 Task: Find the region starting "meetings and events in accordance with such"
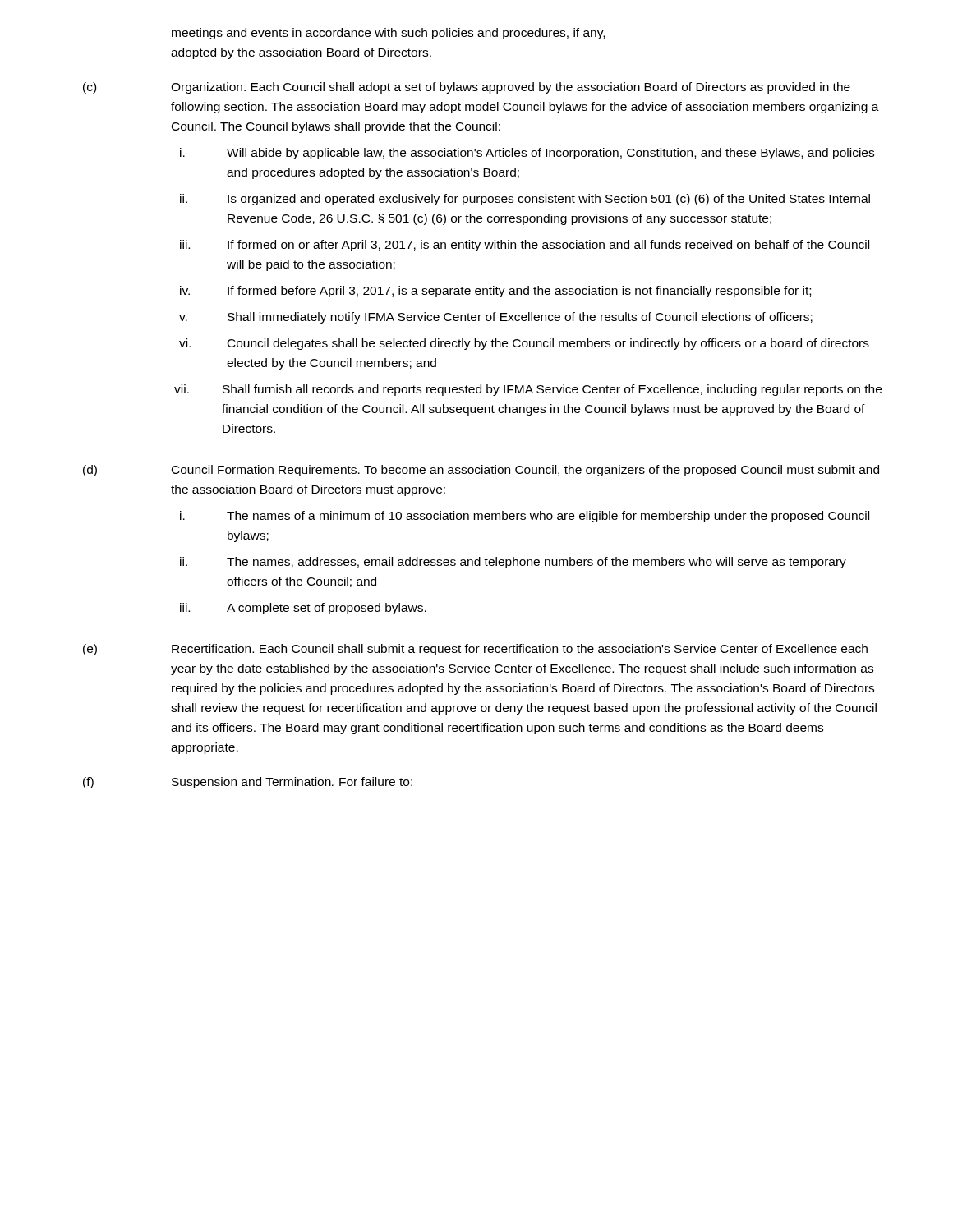pyautogui.click(x=388, y=42)
